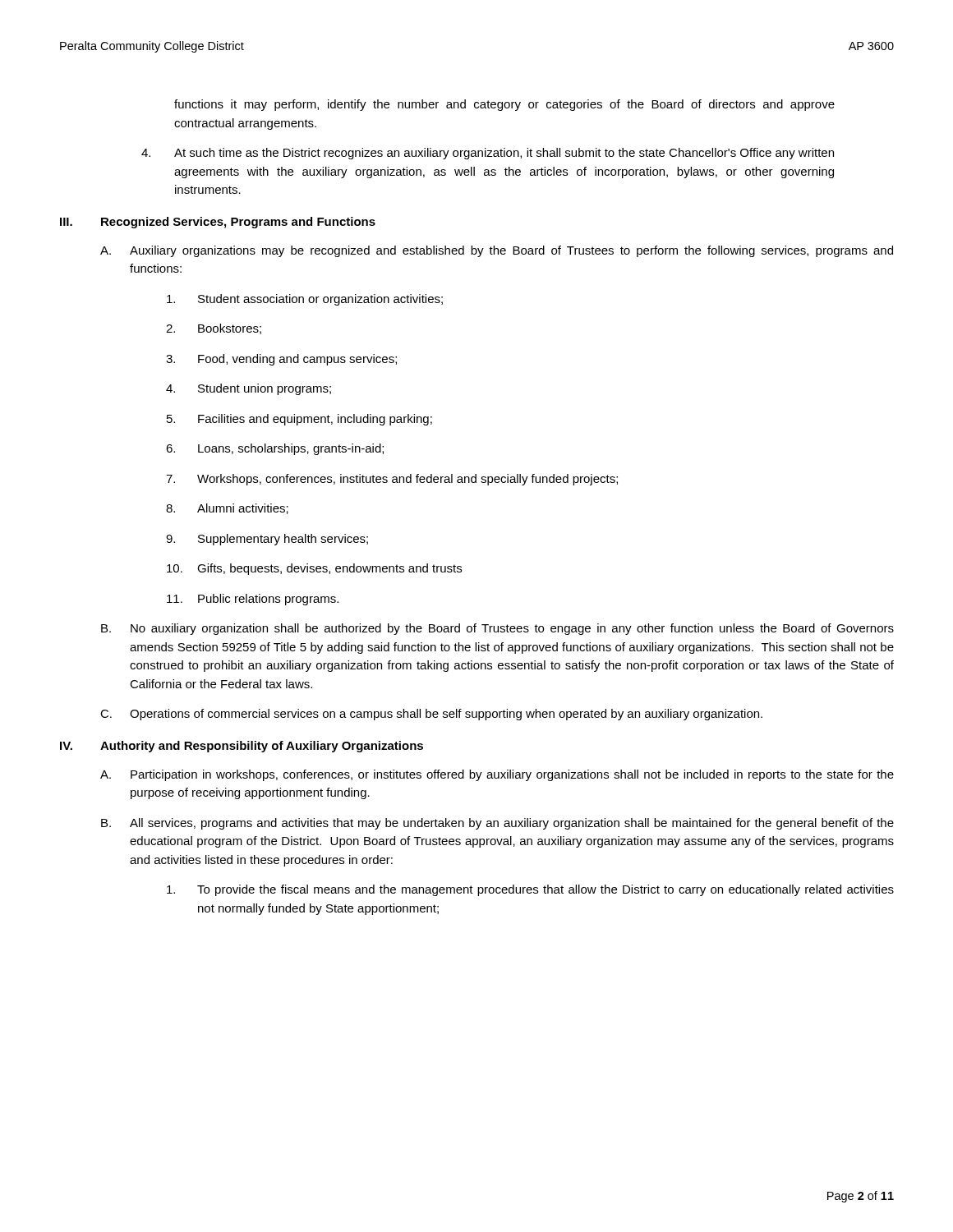Find the text starting "7. Workshops, conferences, institutes"

530,479
